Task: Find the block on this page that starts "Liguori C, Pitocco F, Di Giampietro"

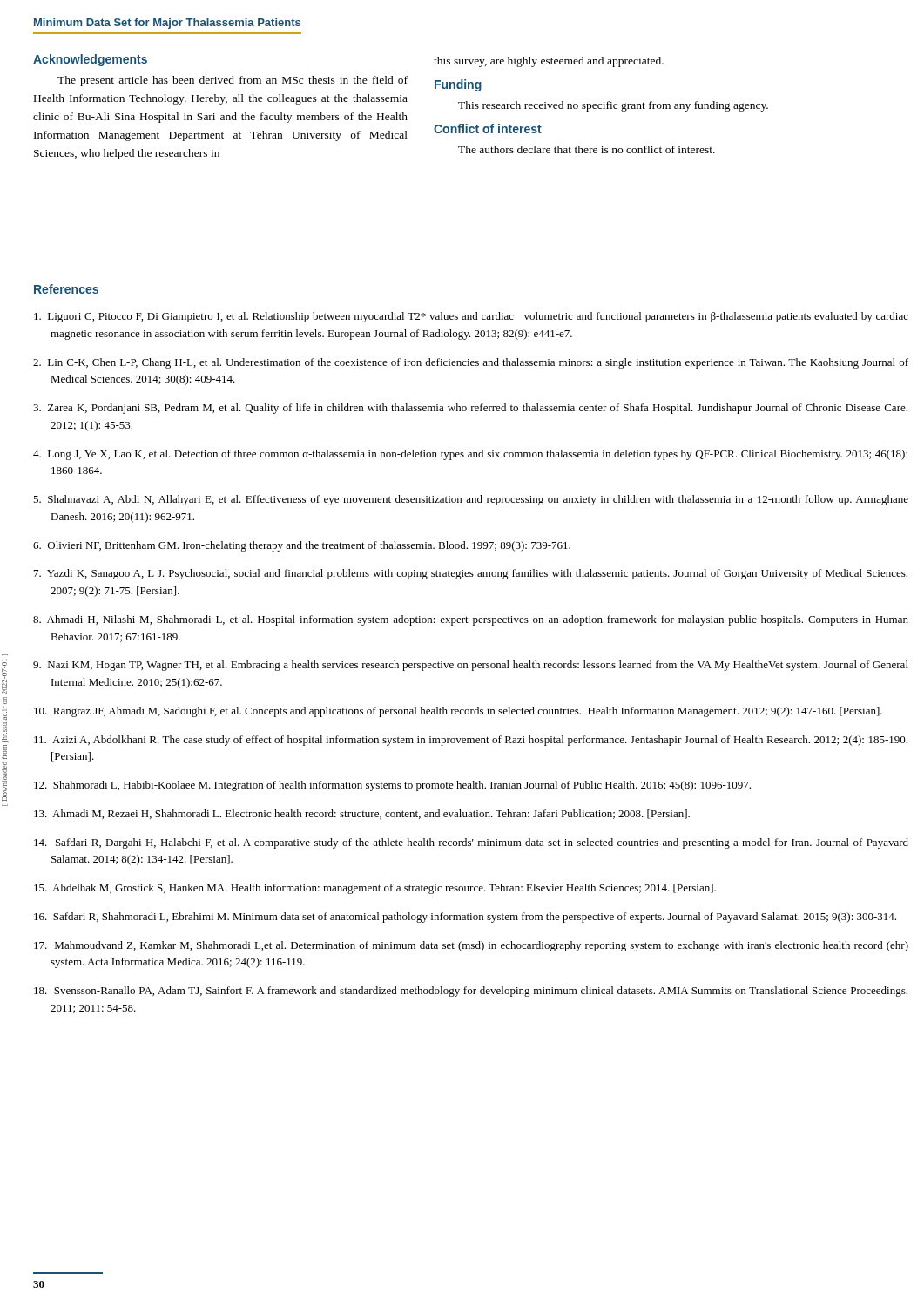Action: click(471, 325)
